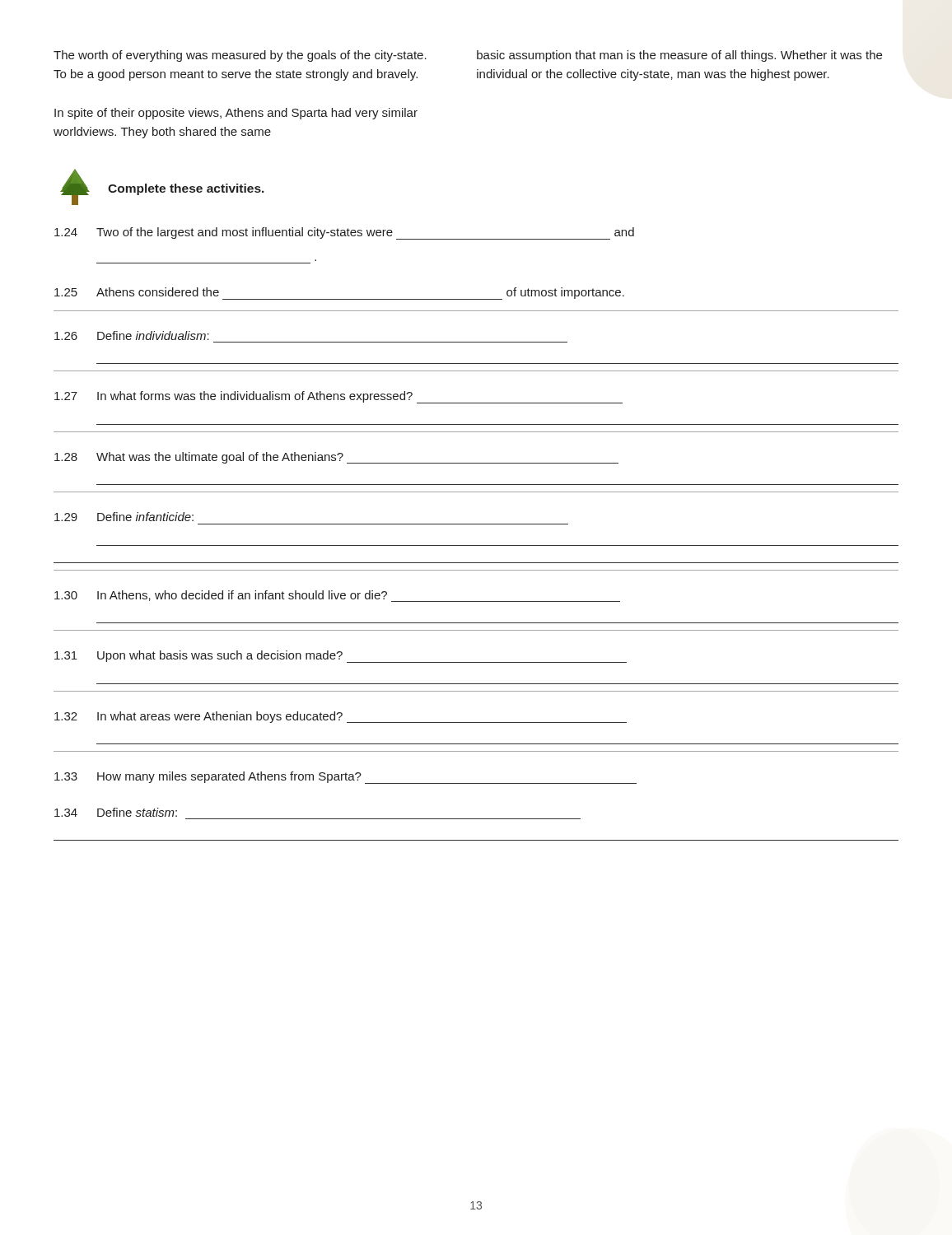Viewport: 952px width, 1235px height.
Task: Click on the element starting "34 Define statism:"
Action: tap(476, 820)
